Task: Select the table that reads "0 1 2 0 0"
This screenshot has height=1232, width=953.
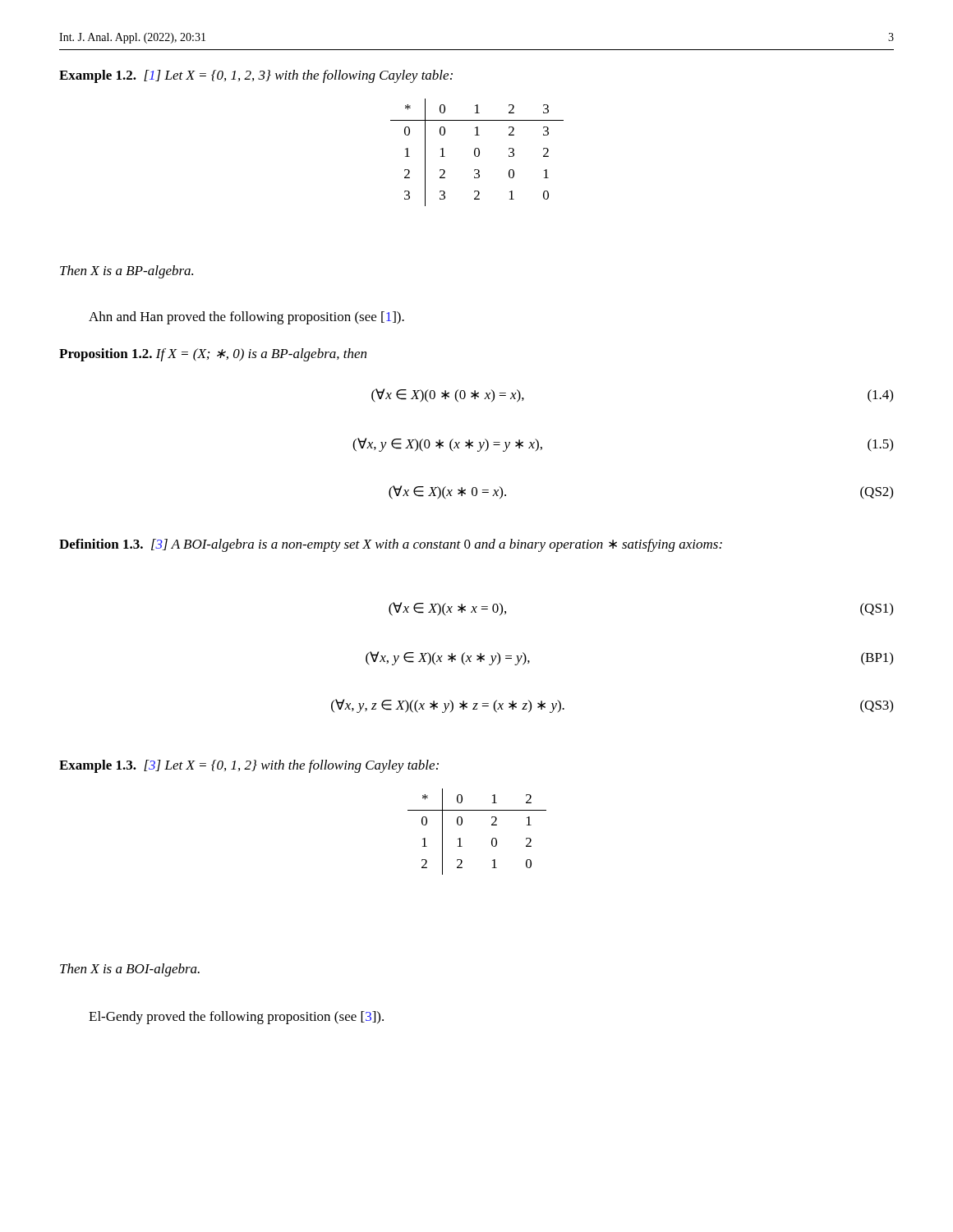Action: coord(476,832)
